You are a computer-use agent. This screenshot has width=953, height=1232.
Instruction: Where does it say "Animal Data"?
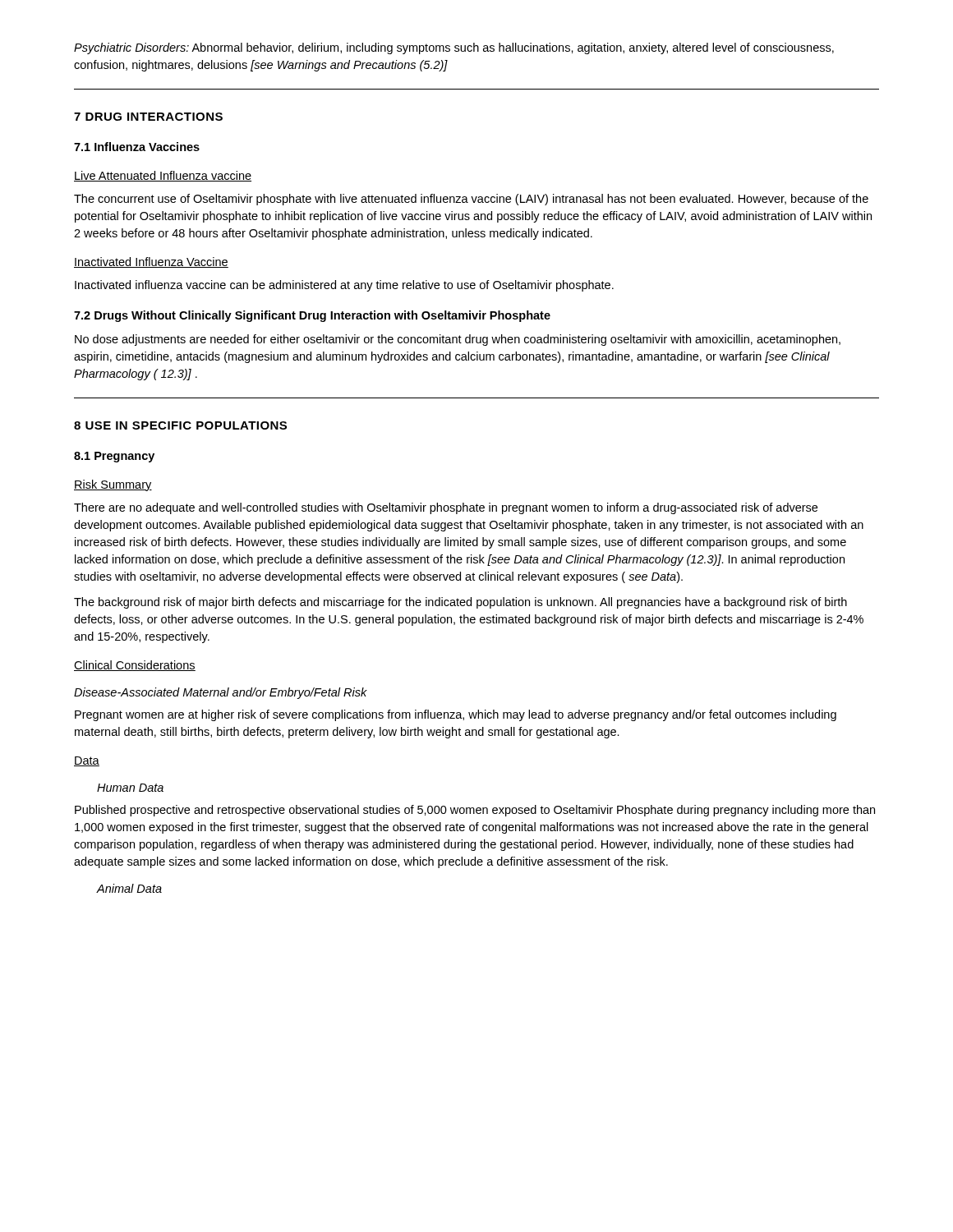tap(129, 888)
